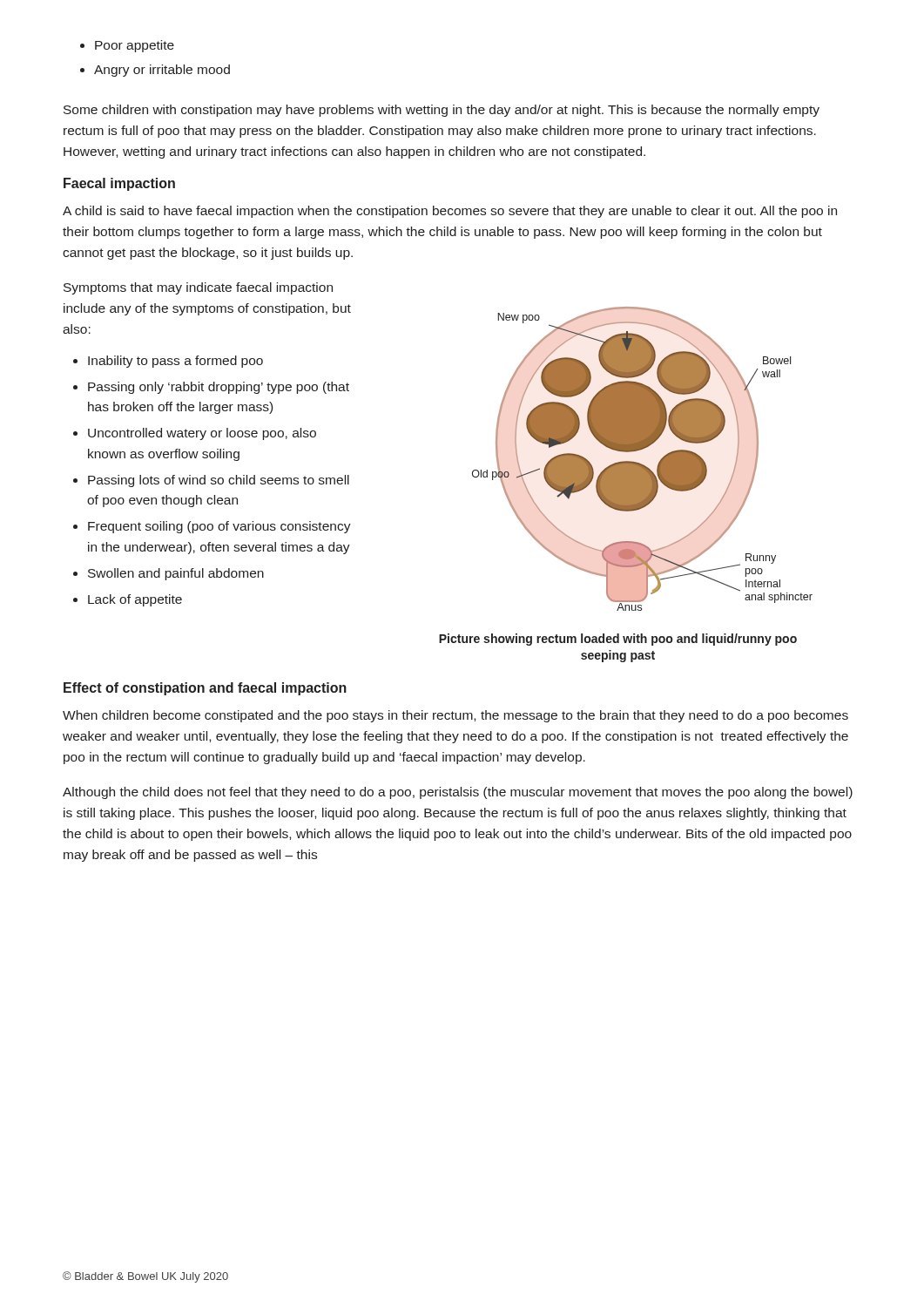Find the text block starting "Some children with constipation may"
This screenshot has height=1307, width=924.
[x=462, y=130]
